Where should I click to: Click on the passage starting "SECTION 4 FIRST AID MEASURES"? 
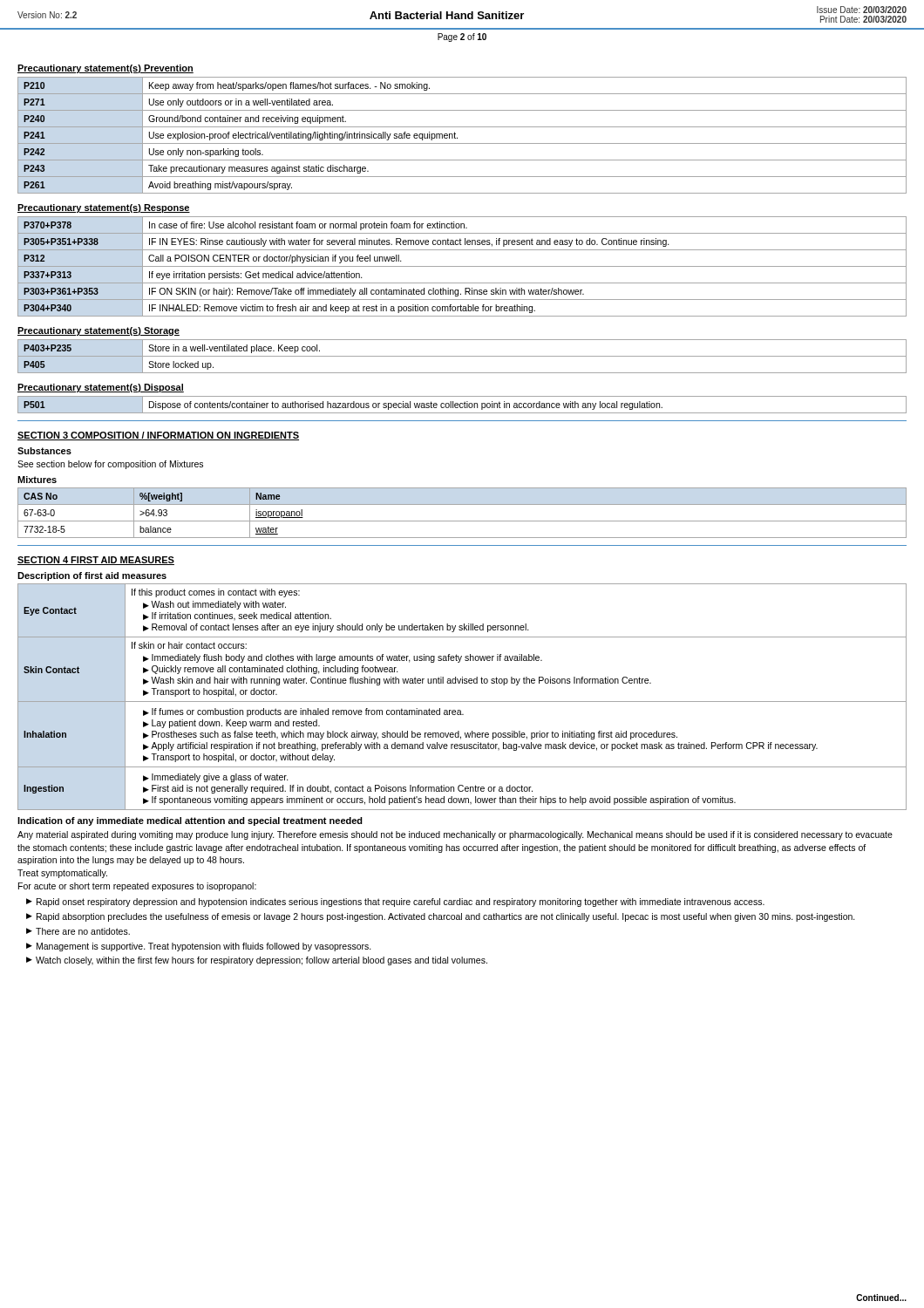(96, 560)
